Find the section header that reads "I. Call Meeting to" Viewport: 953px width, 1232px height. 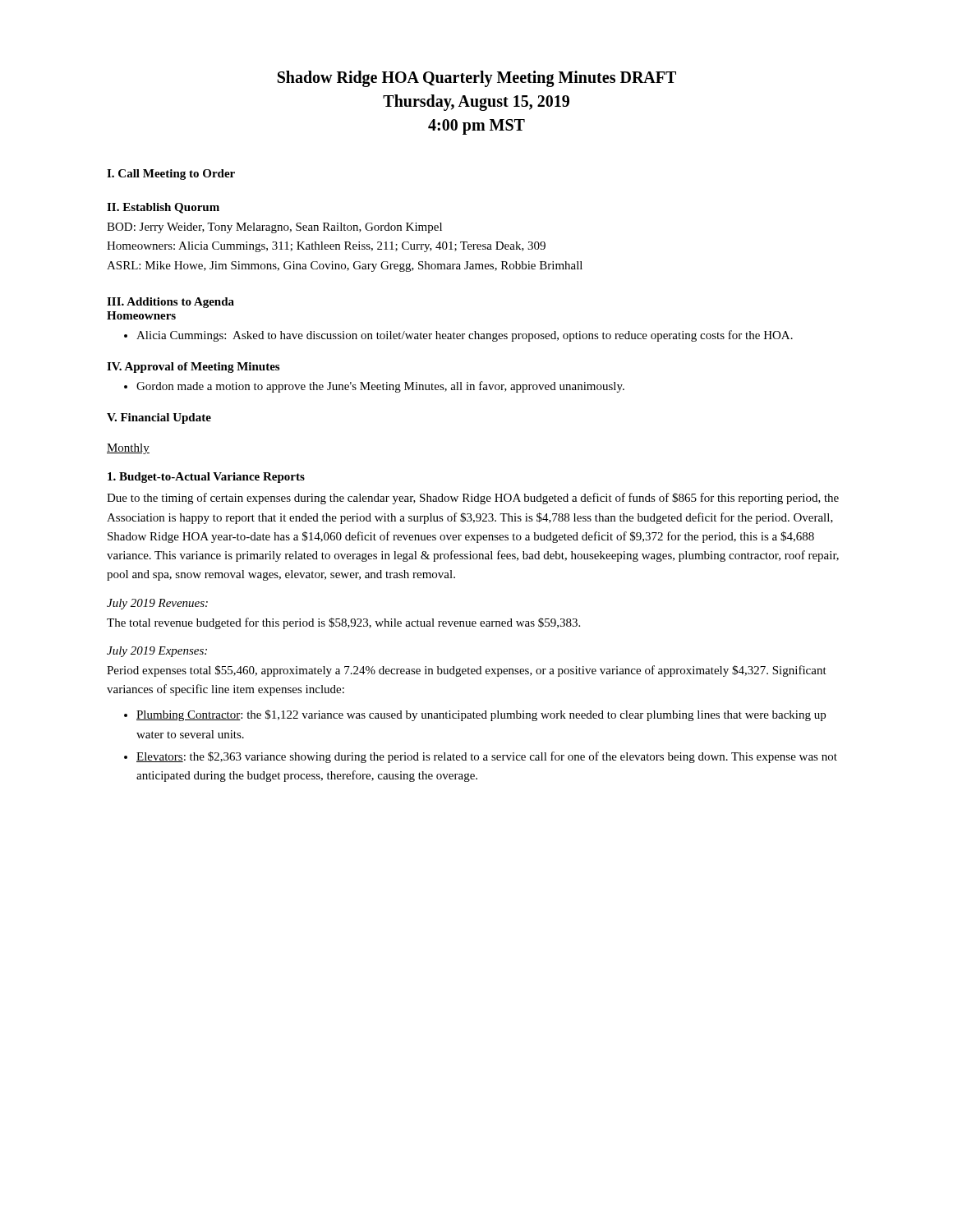tap(171, 173)
